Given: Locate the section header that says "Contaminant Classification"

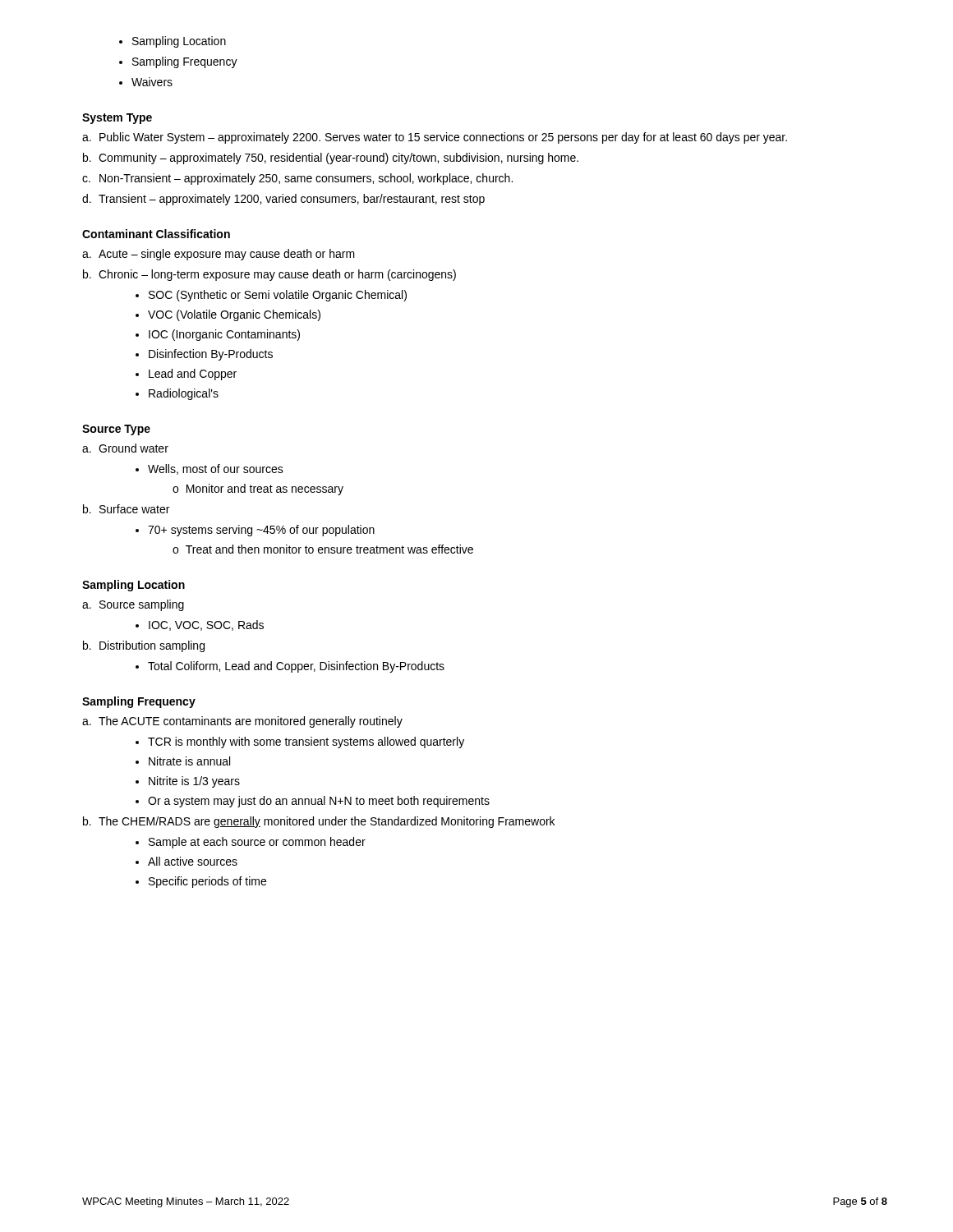Looking at the screenshot, I should tap(156, 234).
